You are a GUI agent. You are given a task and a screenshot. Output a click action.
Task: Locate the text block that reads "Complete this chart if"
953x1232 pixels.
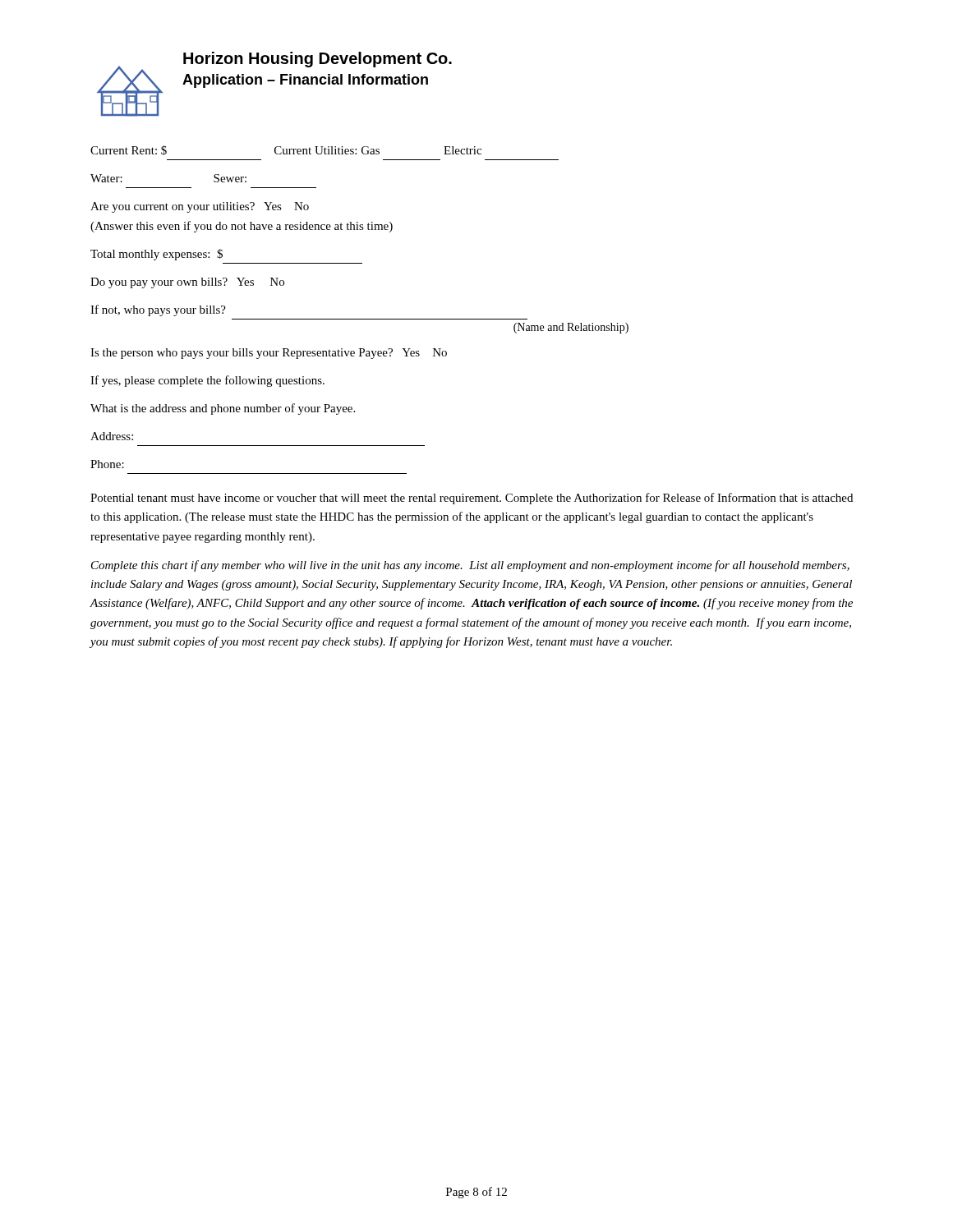[472, 603]
